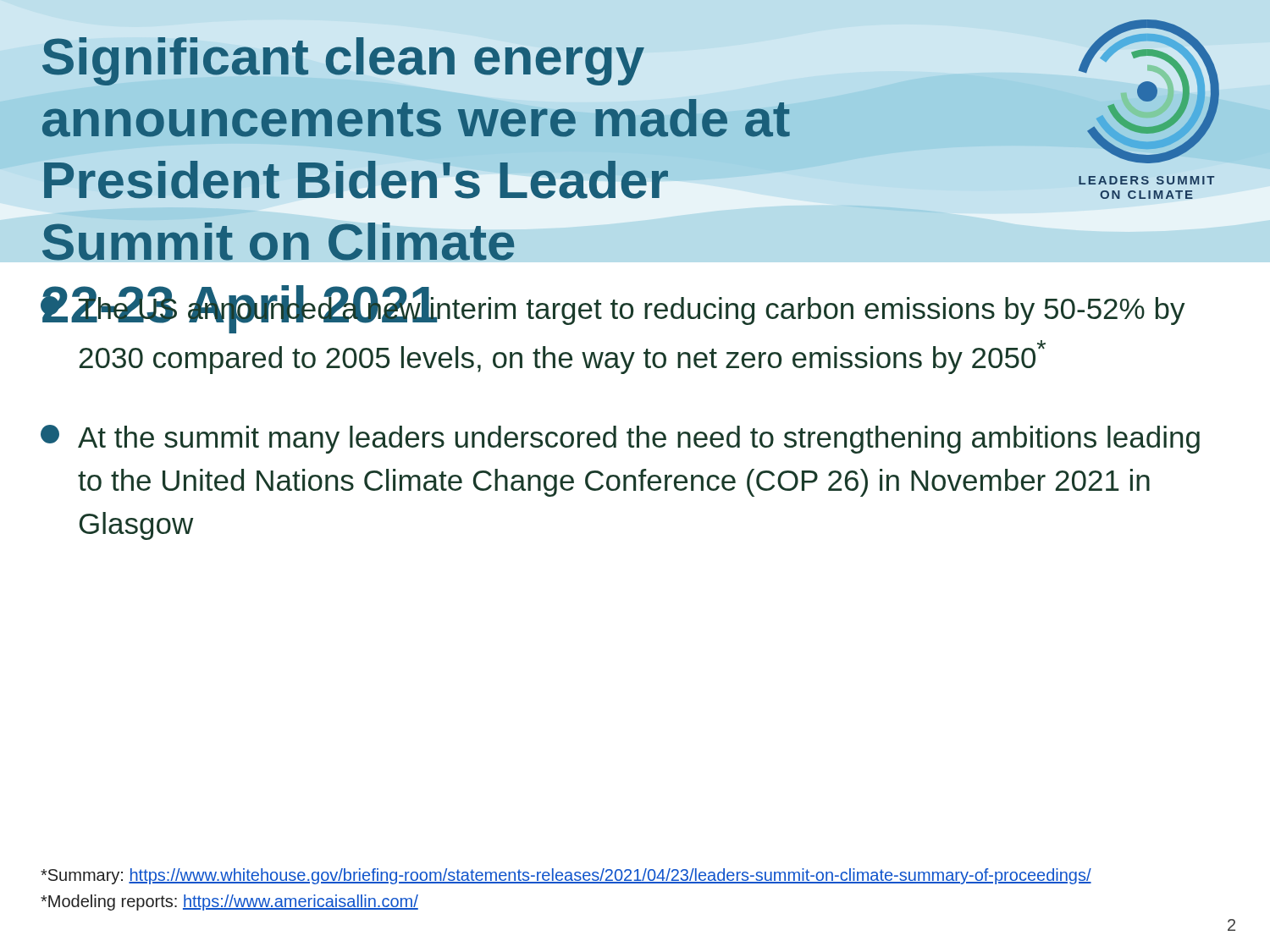Where is the title that starts "Significant clean energy announcements"?

click(x=422, y=180)
